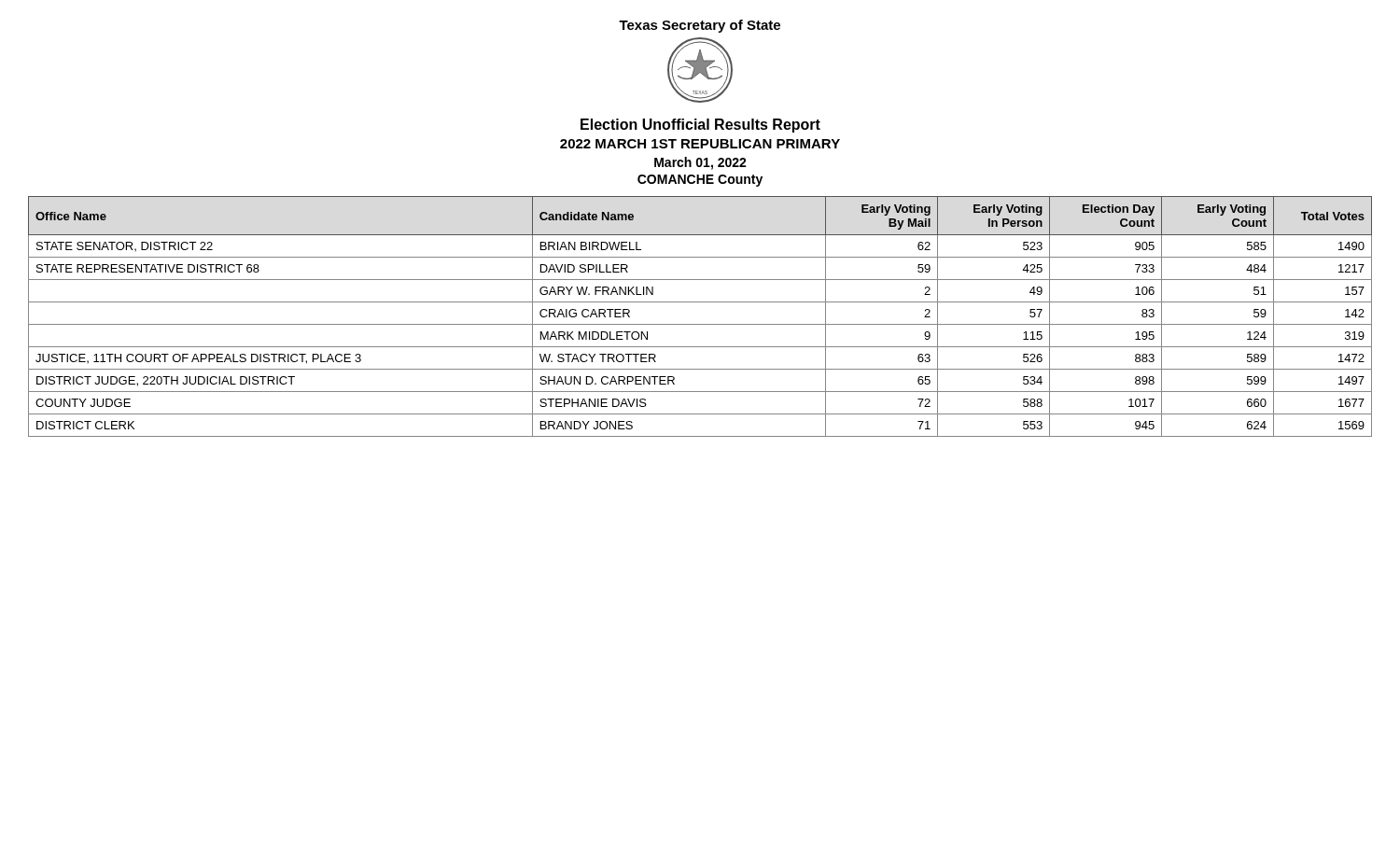Select the table that reads "SHAUN D. CARPENTER"
The height and width of the screenshot is (841, 1400).
tap(700, 316)
